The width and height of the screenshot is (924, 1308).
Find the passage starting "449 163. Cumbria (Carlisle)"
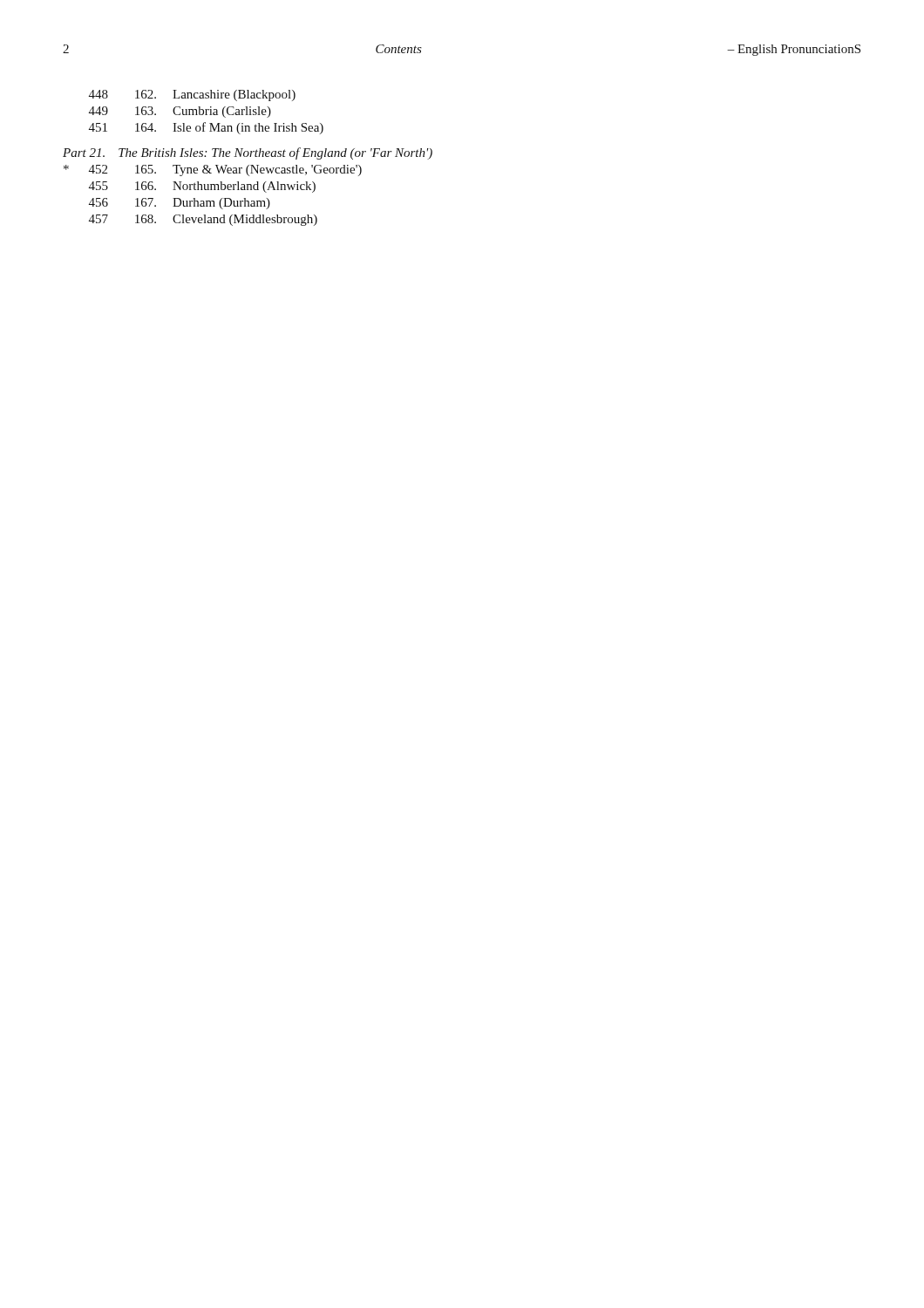[180, 112]
